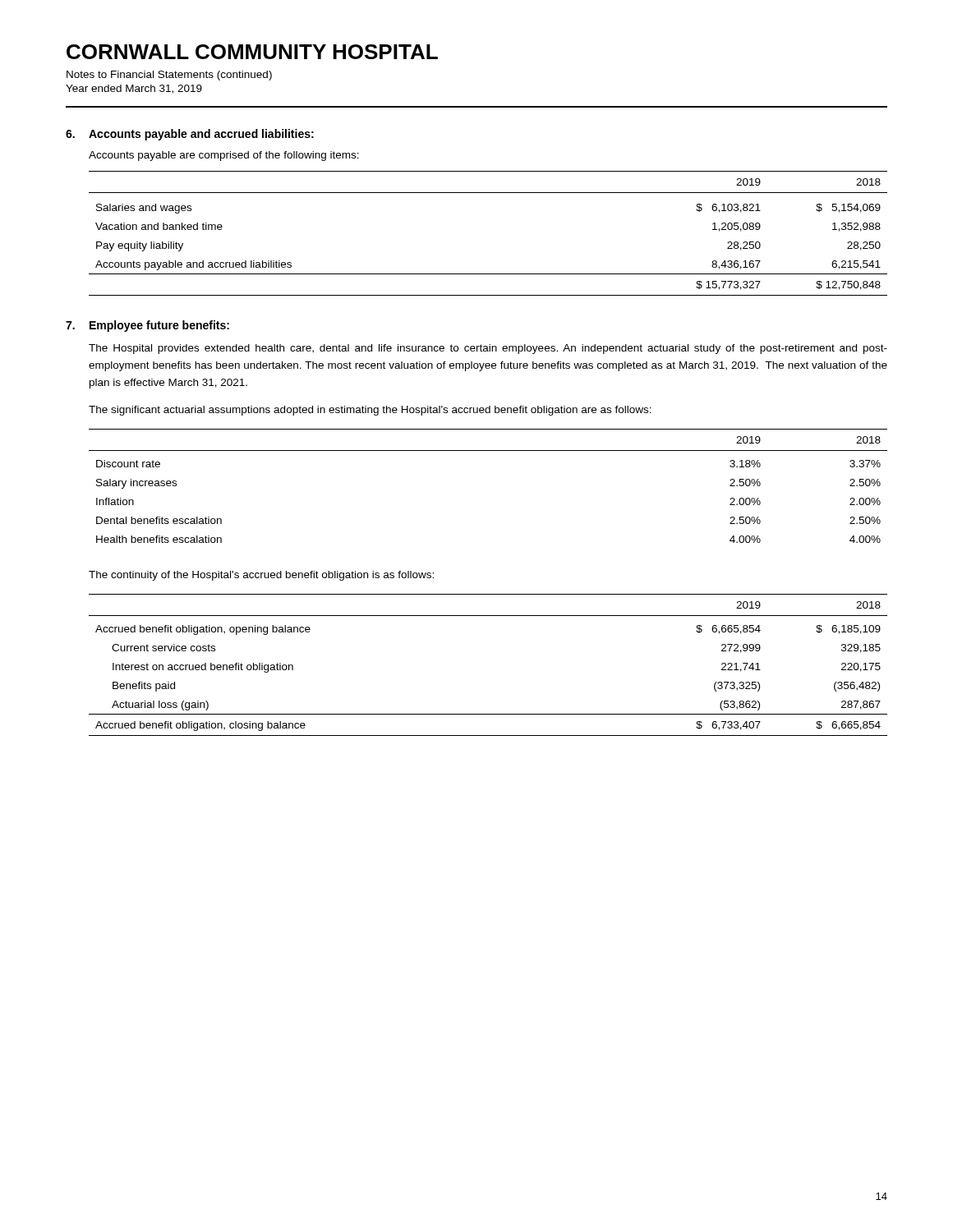Select the text block that says "The significant actuarial assumptions adopted in estimating"
953x1232 pixels.
pyautogui.click(x=370, y=409)
